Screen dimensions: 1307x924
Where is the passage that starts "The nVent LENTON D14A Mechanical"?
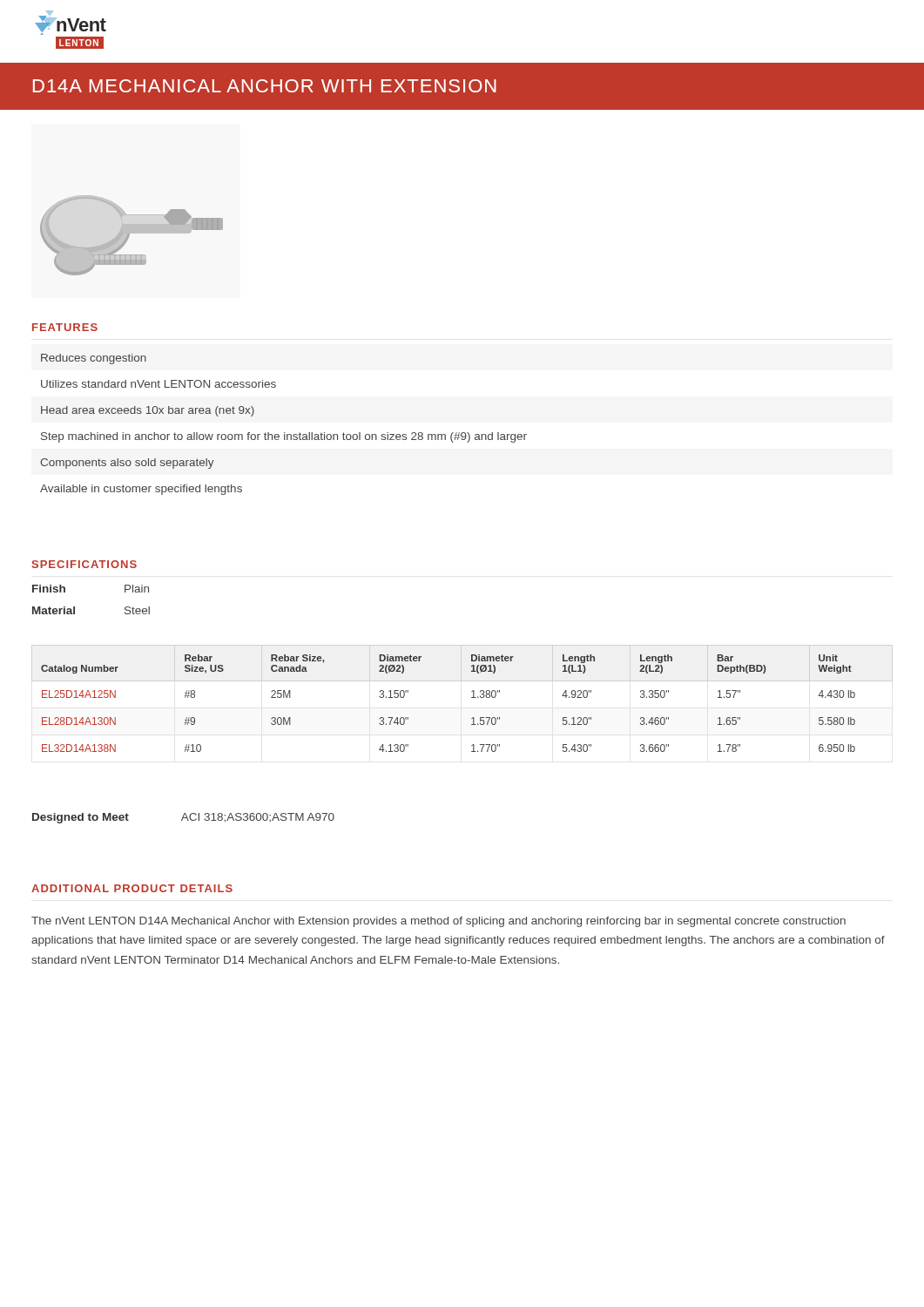point(458,940)
